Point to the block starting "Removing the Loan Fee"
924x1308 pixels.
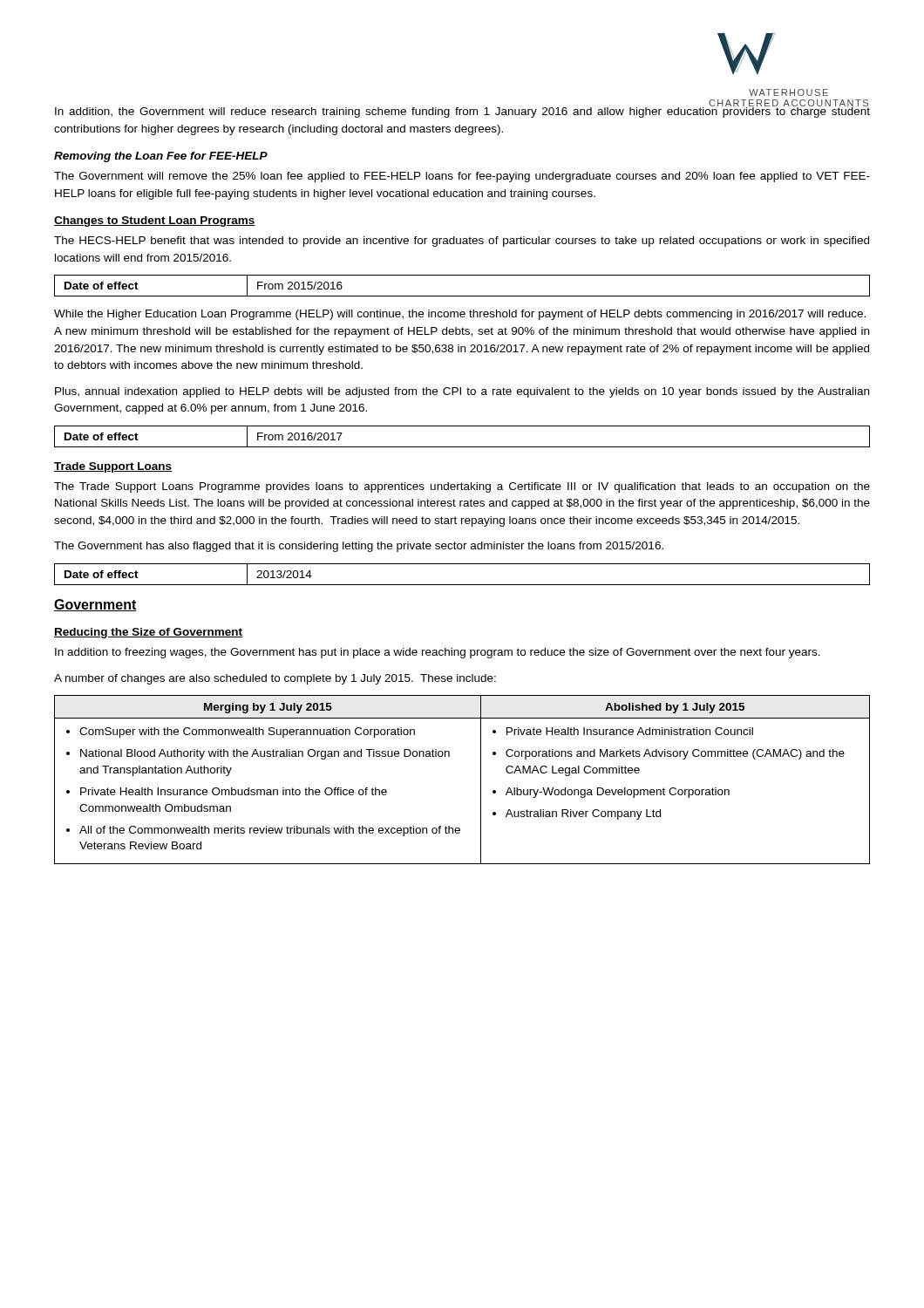click(x=161, y=156)
